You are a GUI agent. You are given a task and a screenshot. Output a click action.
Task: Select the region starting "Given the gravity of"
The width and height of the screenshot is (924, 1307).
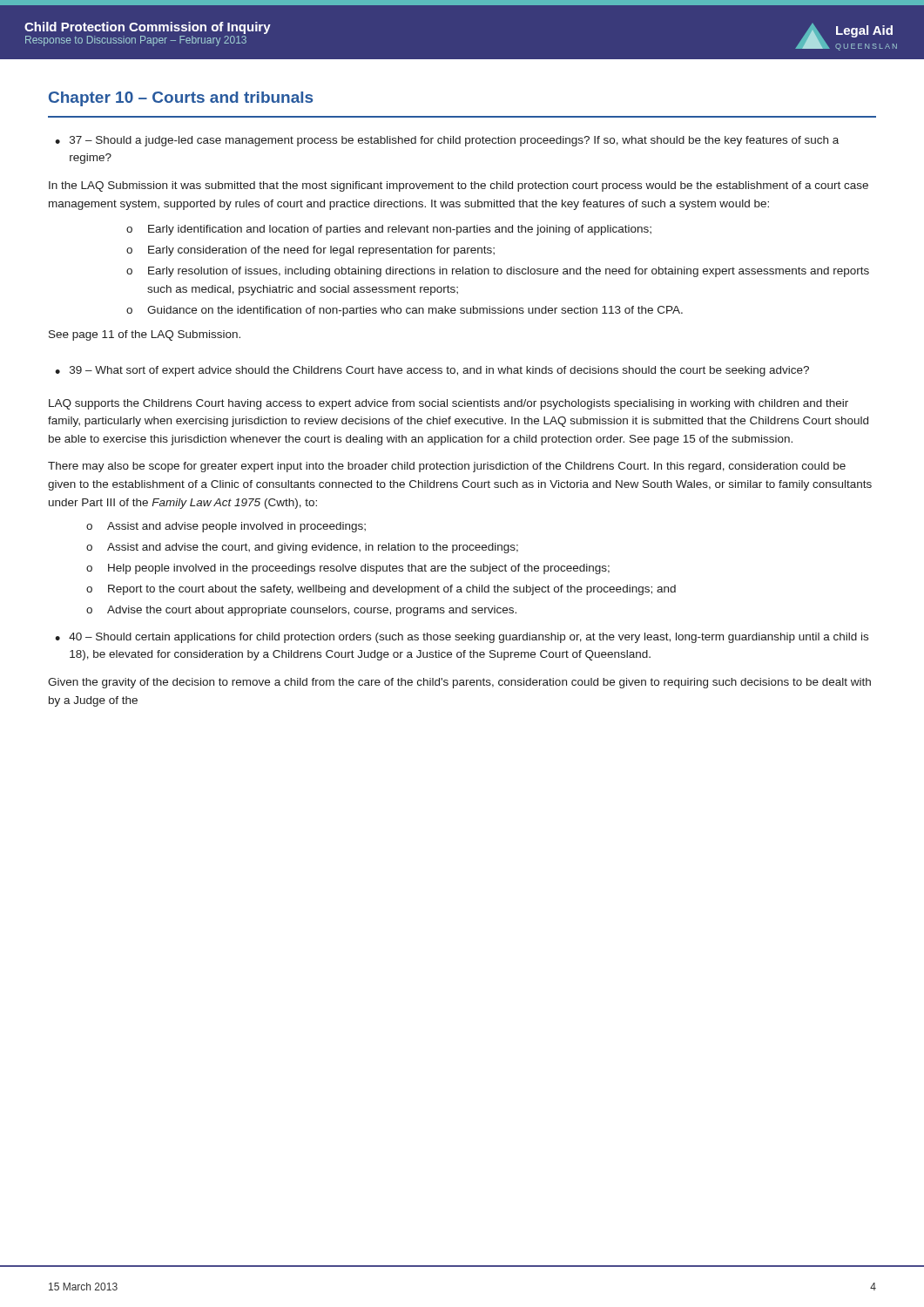460,691
